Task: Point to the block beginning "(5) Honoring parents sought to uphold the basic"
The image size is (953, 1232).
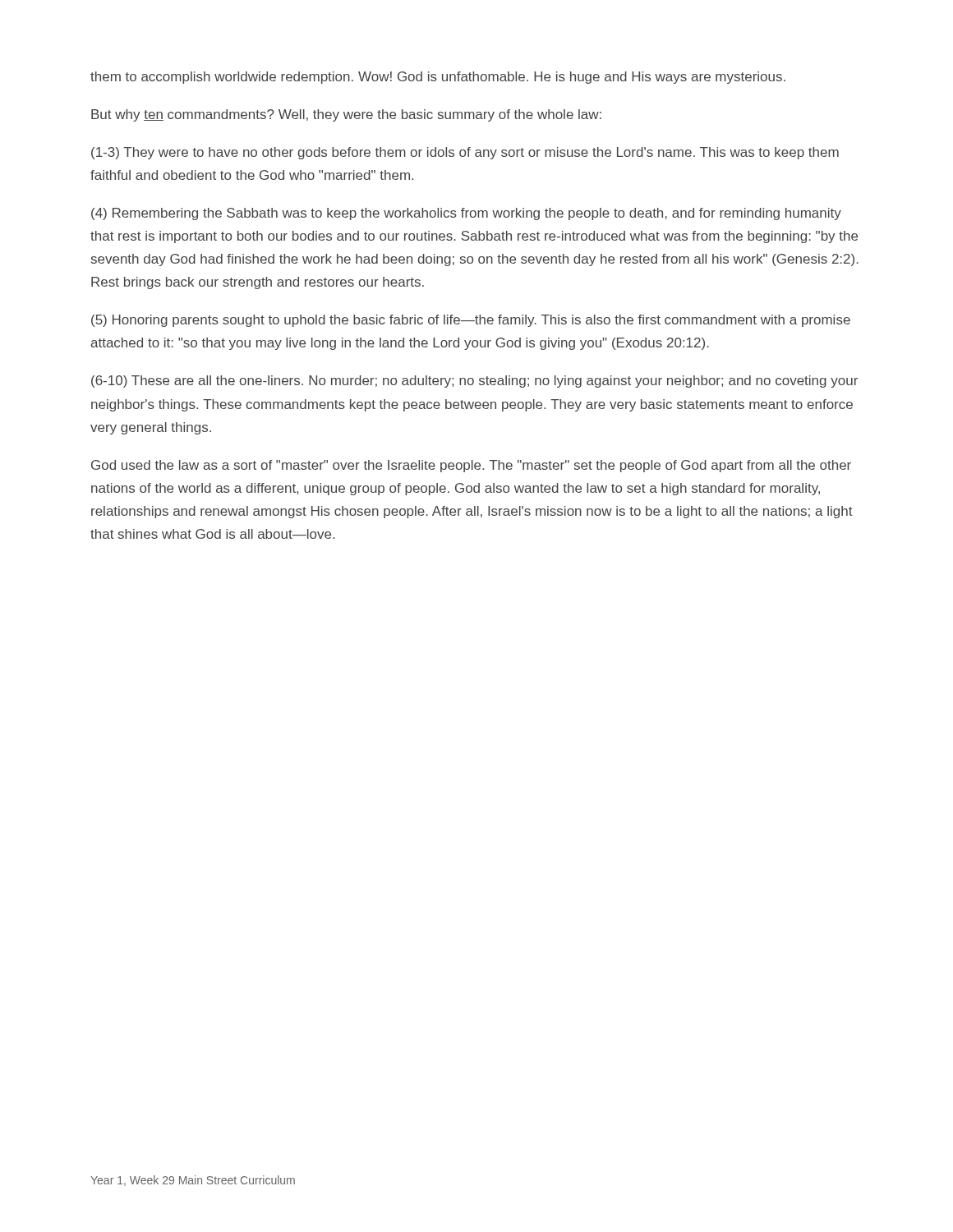Action: click(470, 332)
